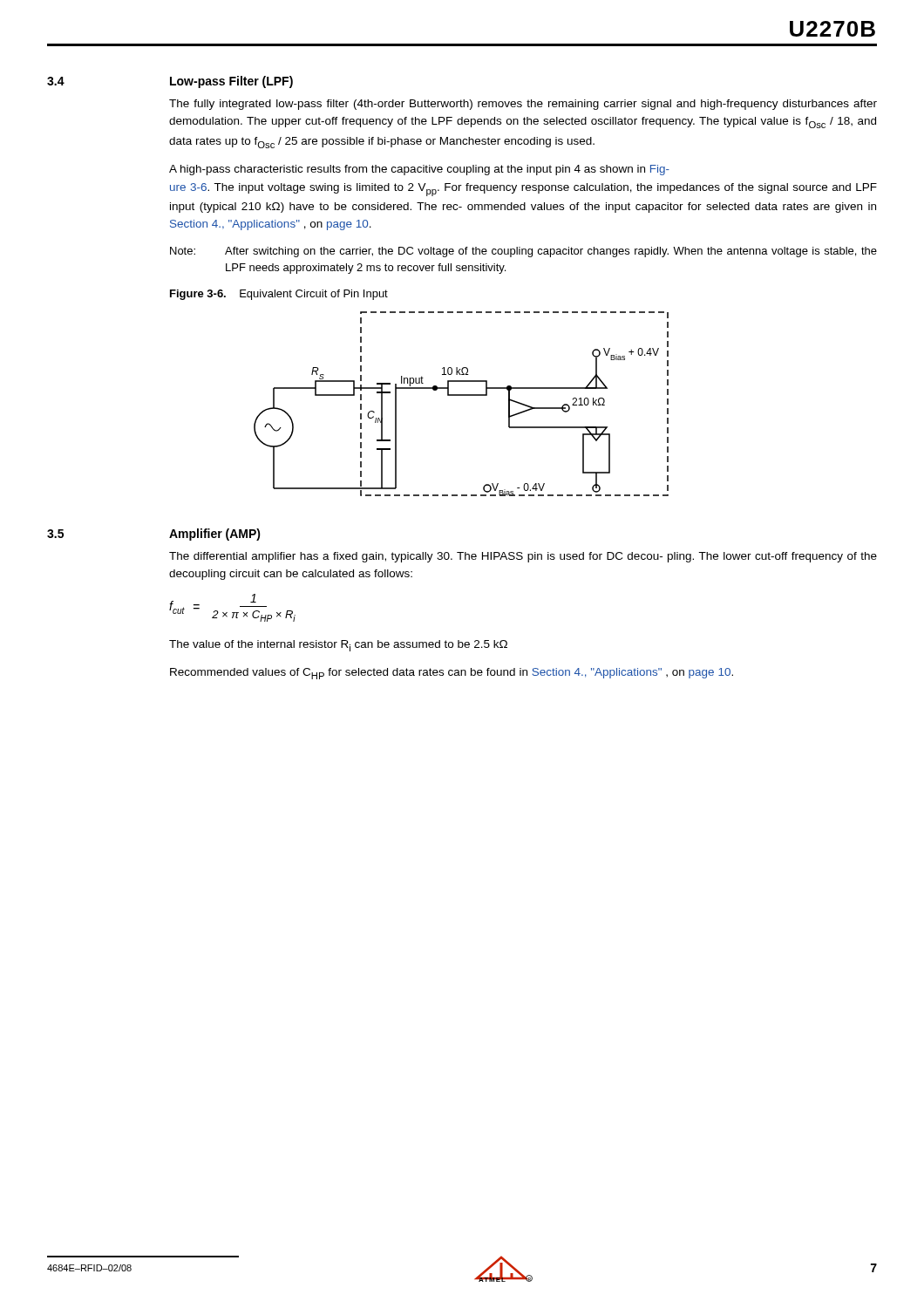The height and width of the screenshot is (1308, 924).
Task: Select the section header with the text "3.5 Amplifier (AMP)"
Action: [52, 534]
